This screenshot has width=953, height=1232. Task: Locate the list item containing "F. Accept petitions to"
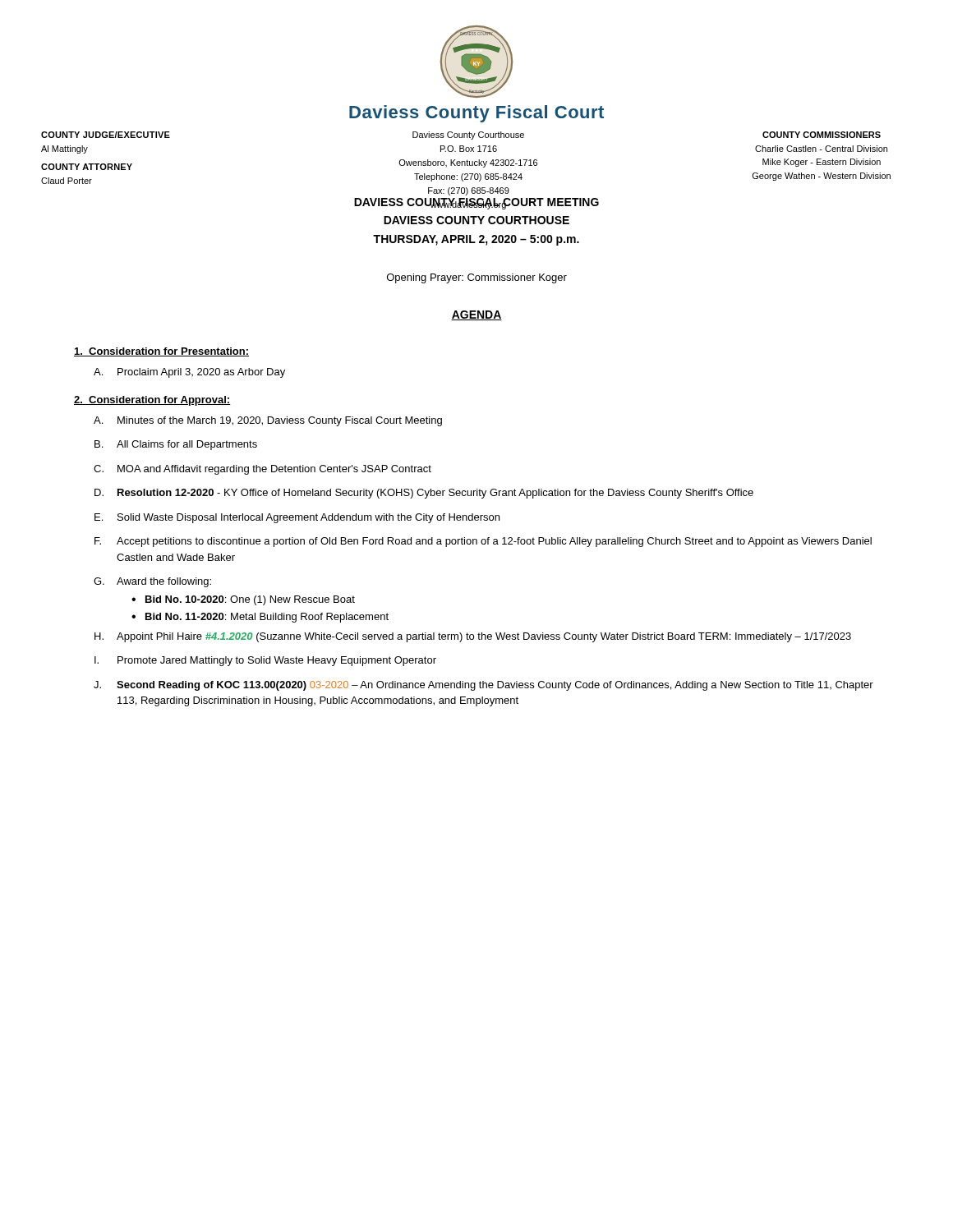coord(490,549)
